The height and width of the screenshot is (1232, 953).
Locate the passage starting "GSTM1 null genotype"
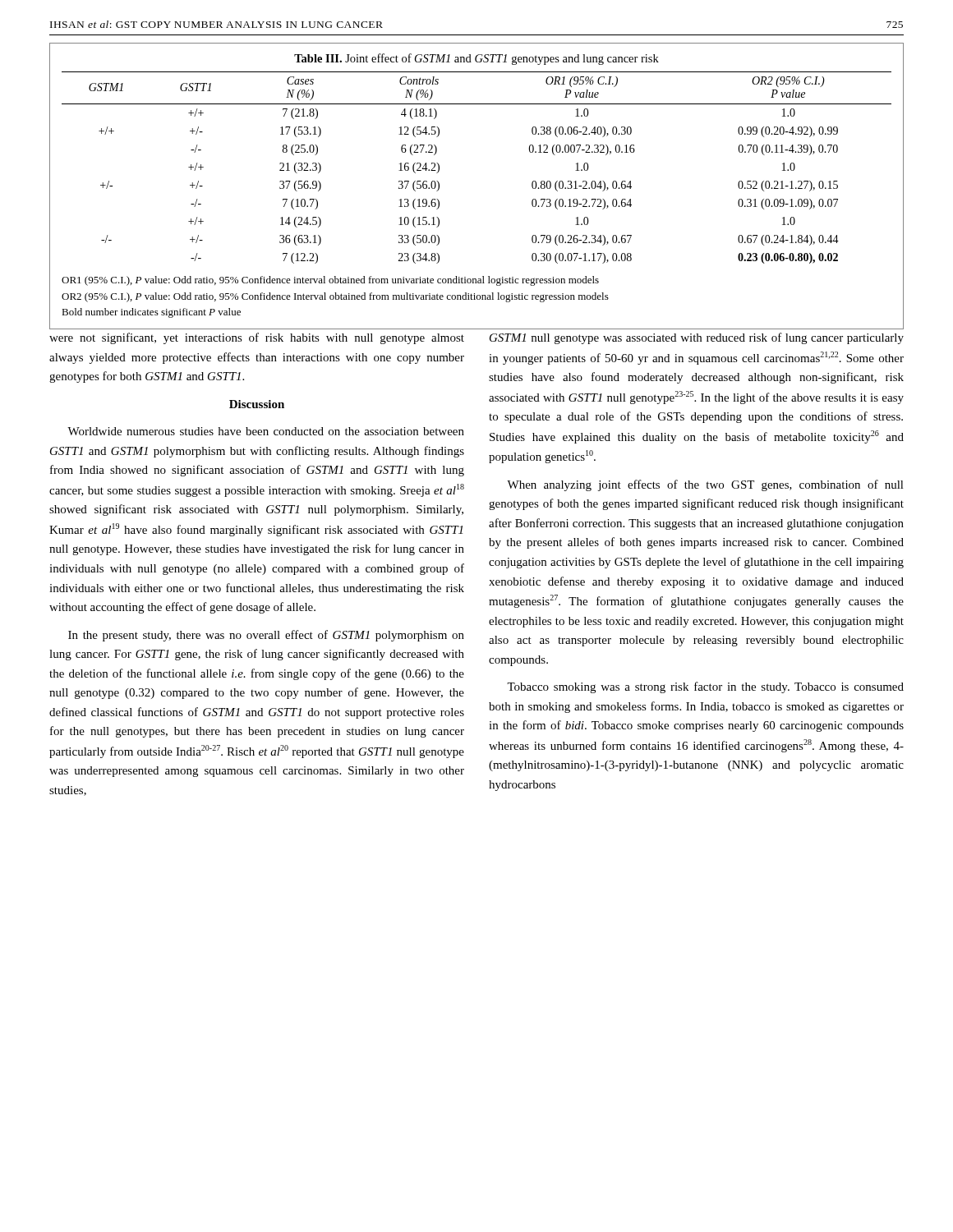[x=696, y=562]
